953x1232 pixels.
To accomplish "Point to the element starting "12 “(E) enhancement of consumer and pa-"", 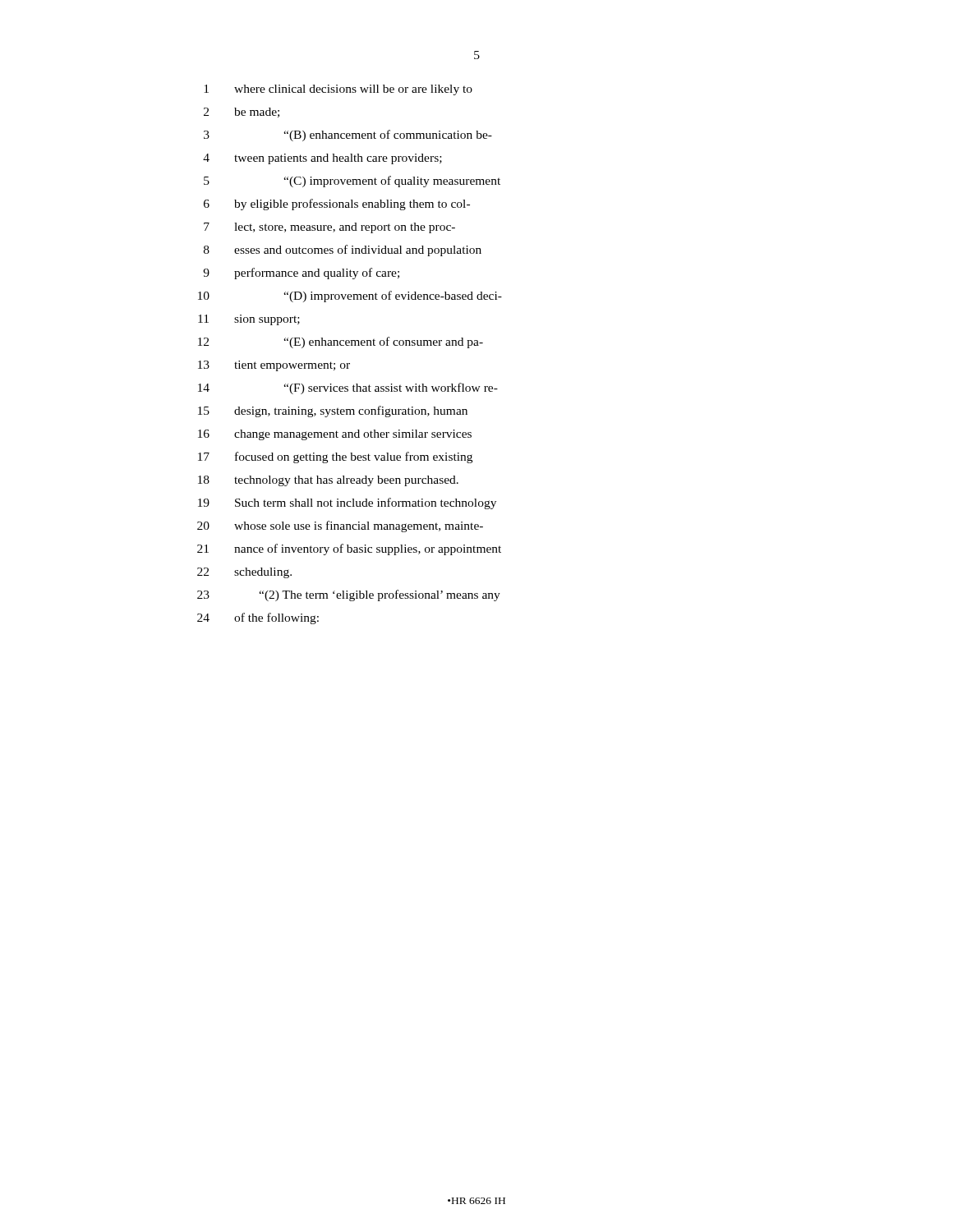I will [493, 342].
